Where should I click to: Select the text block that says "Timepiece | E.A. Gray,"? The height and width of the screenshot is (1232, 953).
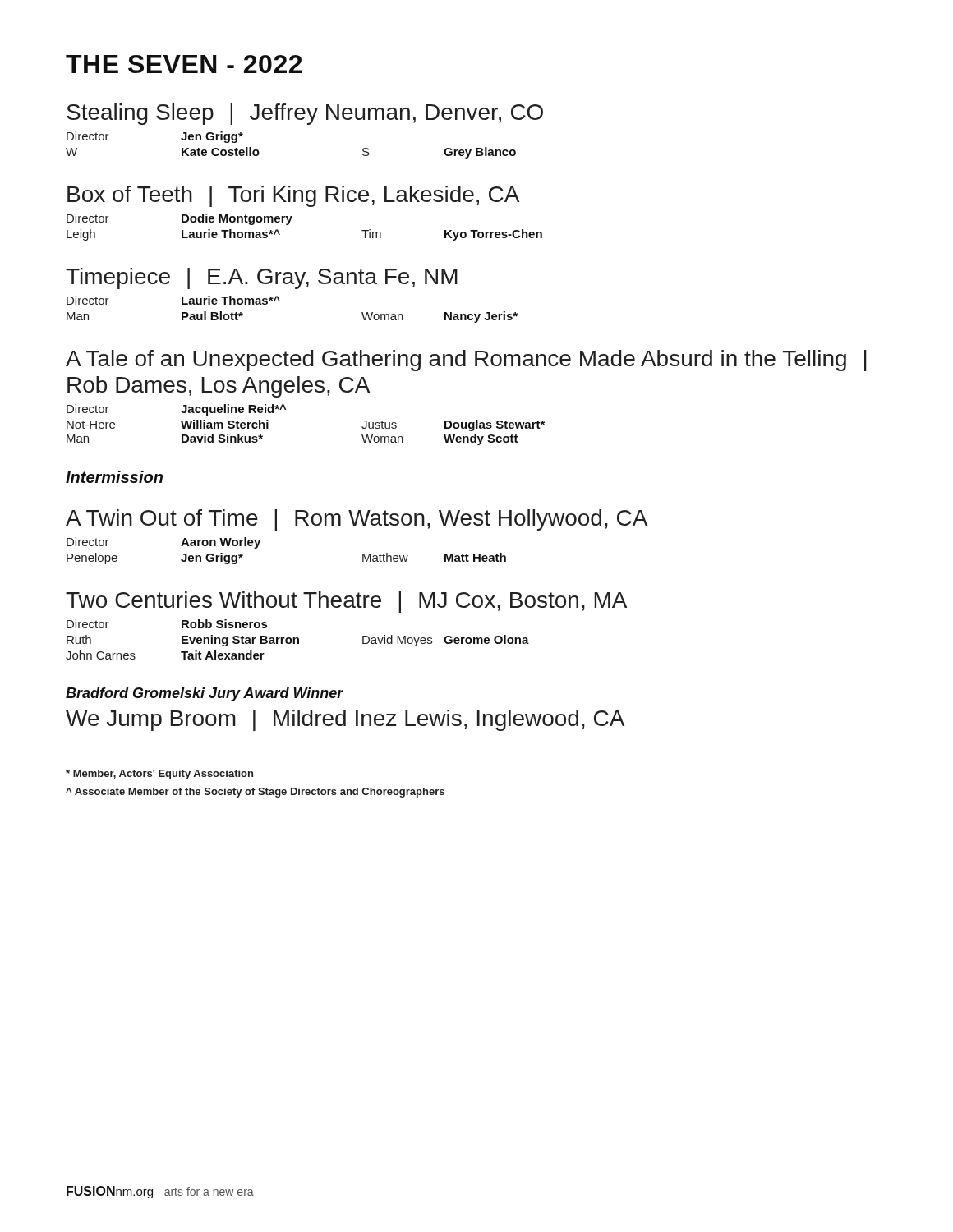tap(262, 278)
